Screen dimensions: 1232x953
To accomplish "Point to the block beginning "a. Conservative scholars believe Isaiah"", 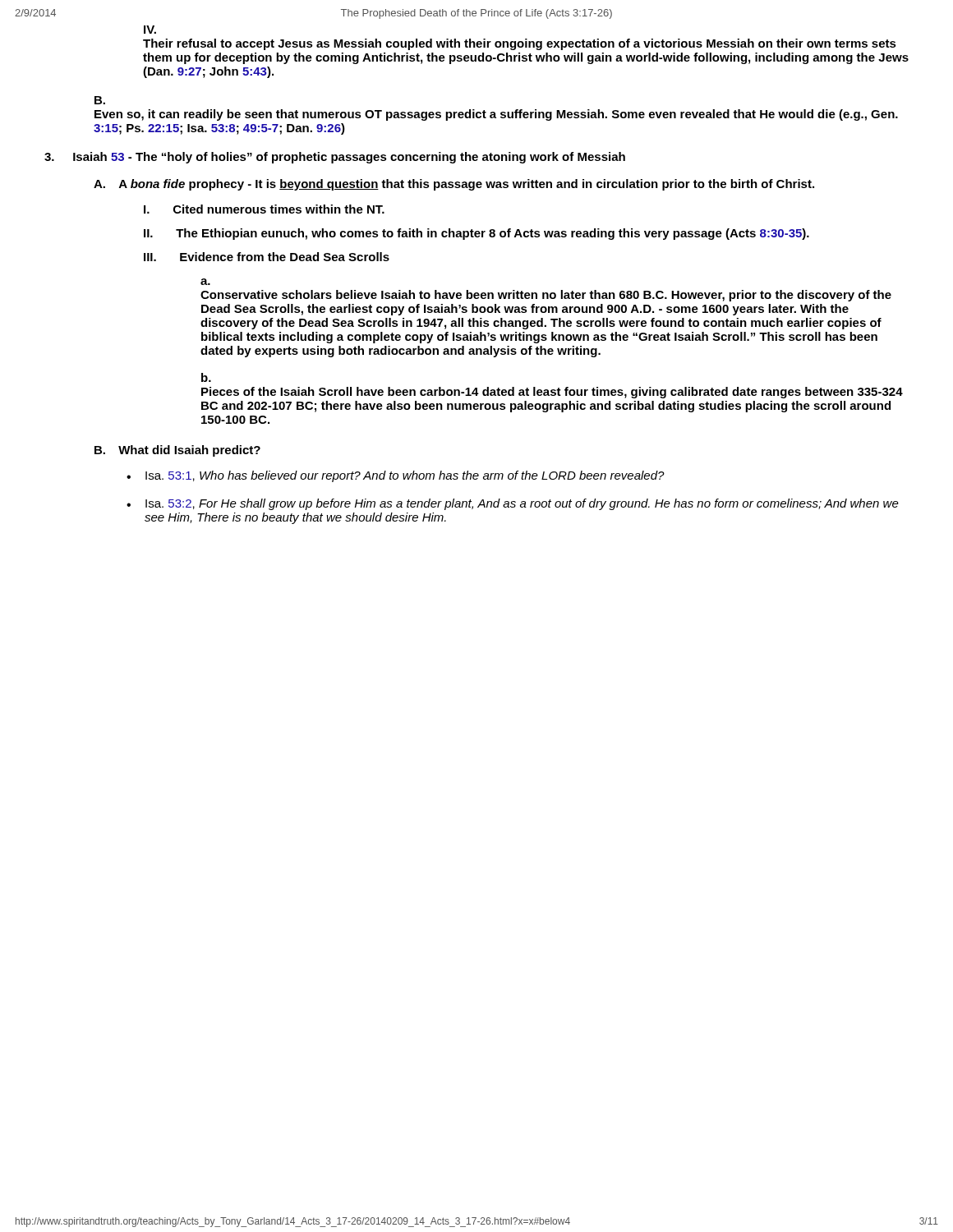I will [555, 315].
